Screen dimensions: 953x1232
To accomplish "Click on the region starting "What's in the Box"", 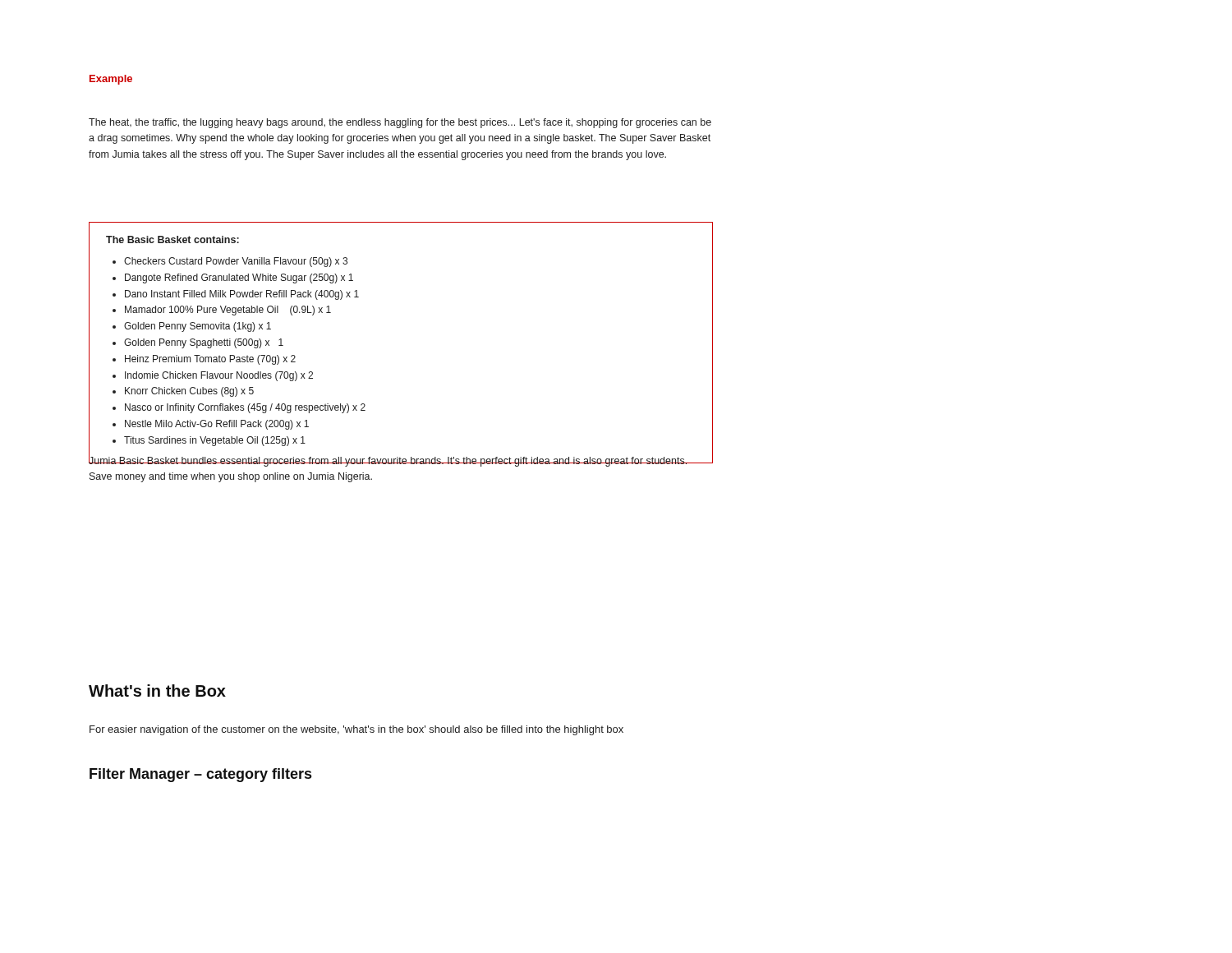I will coord(157,691).
